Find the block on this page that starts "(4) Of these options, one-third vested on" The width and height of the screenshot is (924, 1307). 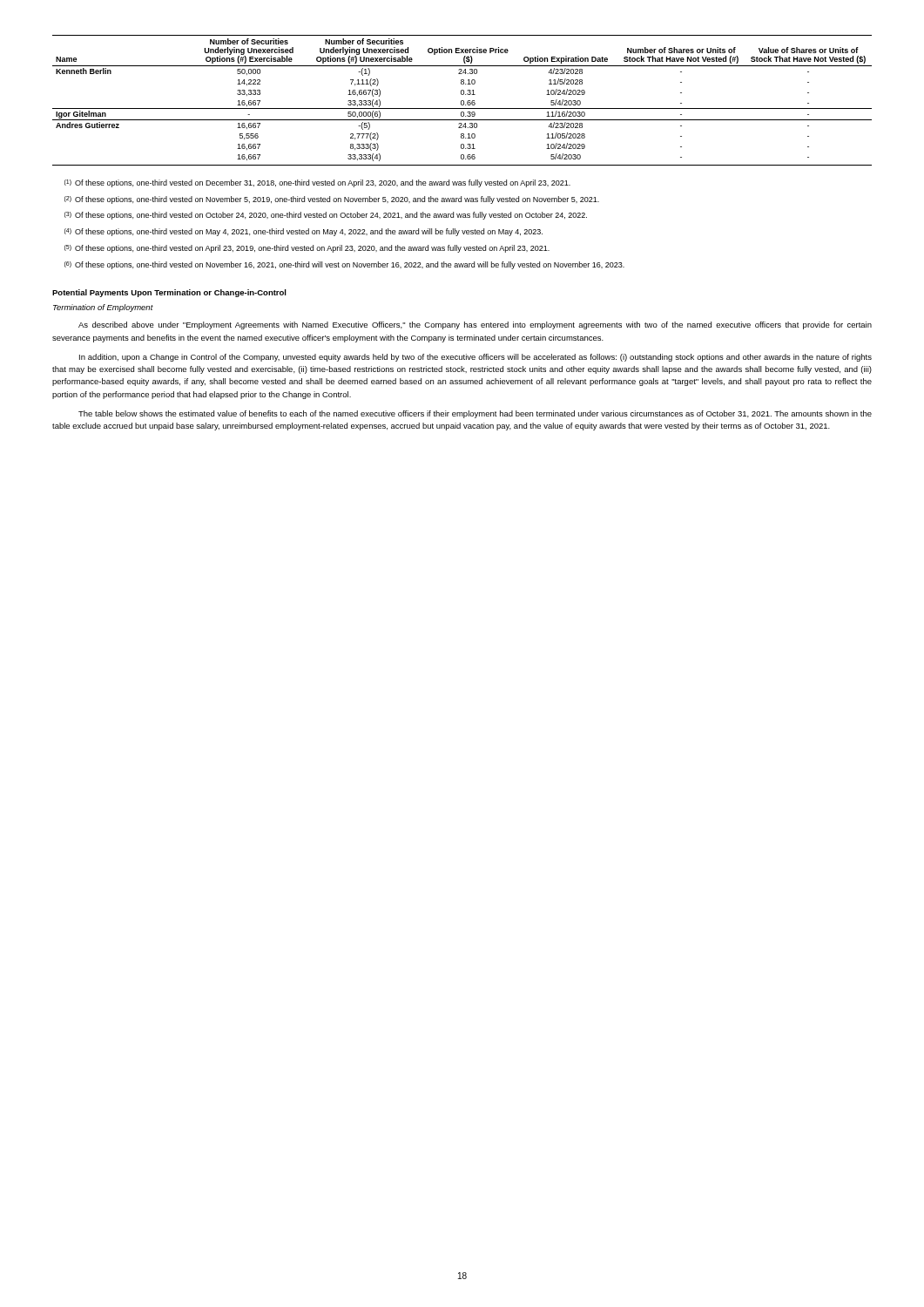tap(462, 233)
